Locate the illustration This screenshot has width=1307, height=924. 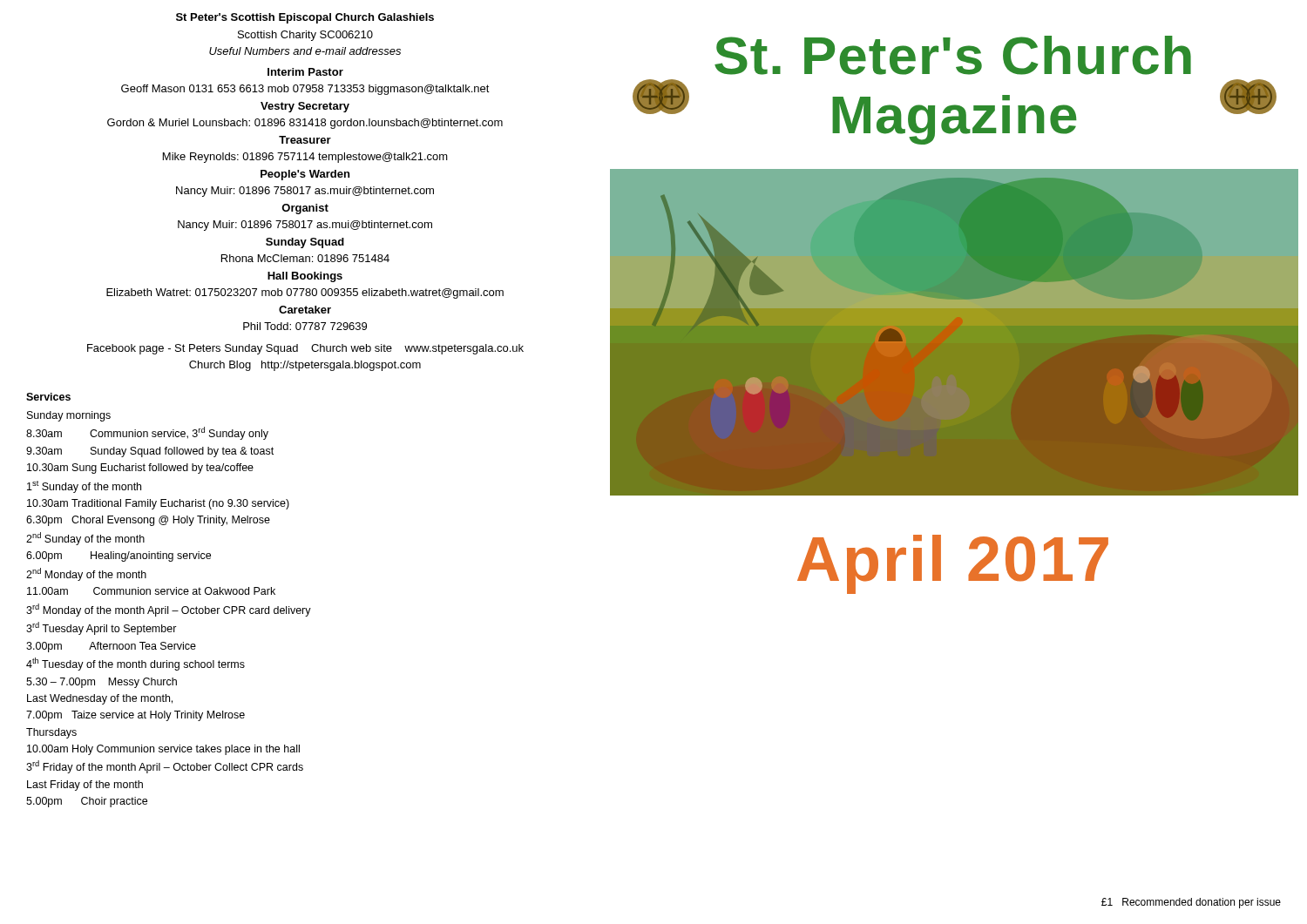point(954,333)
